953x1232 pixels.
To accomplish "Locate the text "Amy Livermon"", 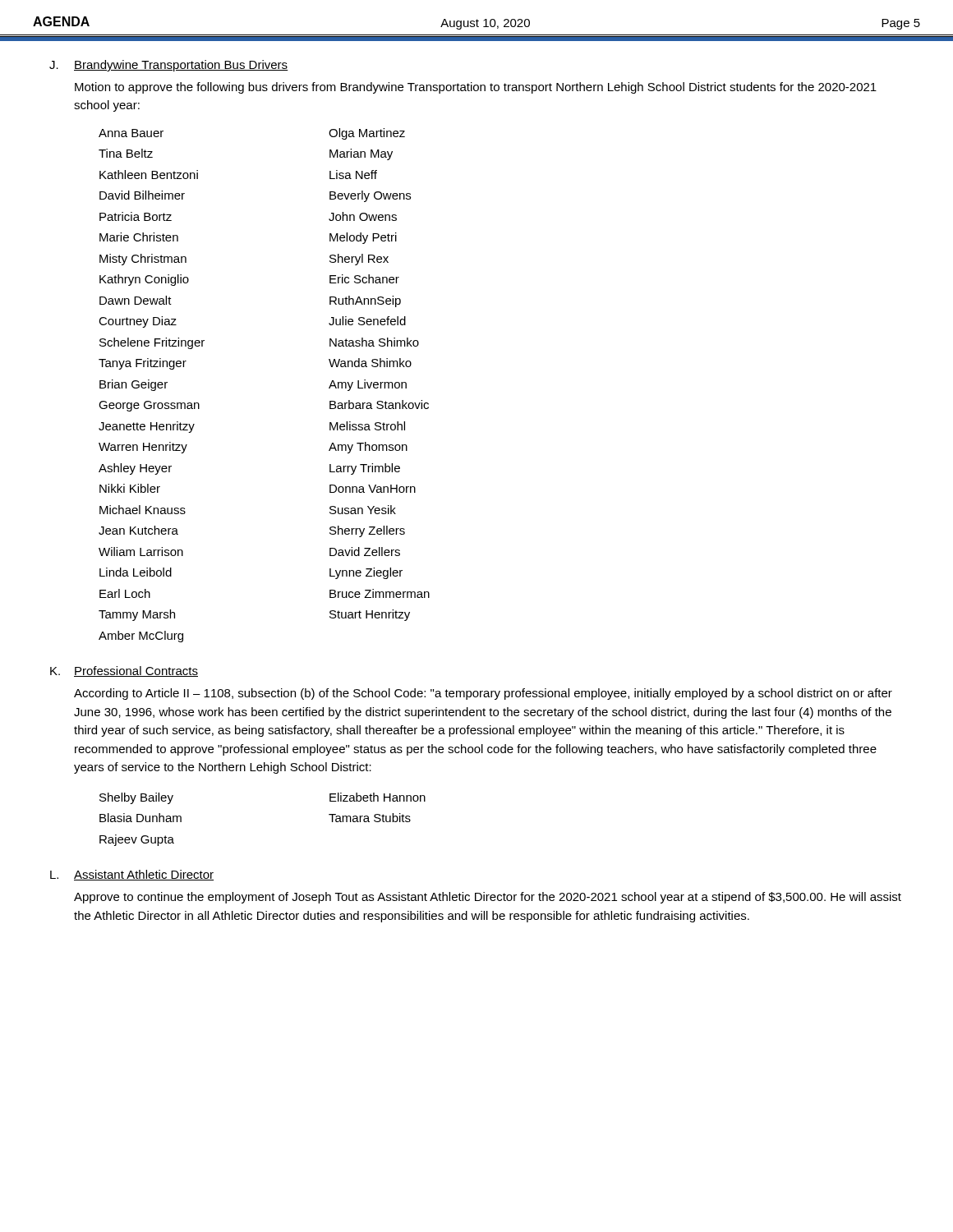I will click(368, 384).
